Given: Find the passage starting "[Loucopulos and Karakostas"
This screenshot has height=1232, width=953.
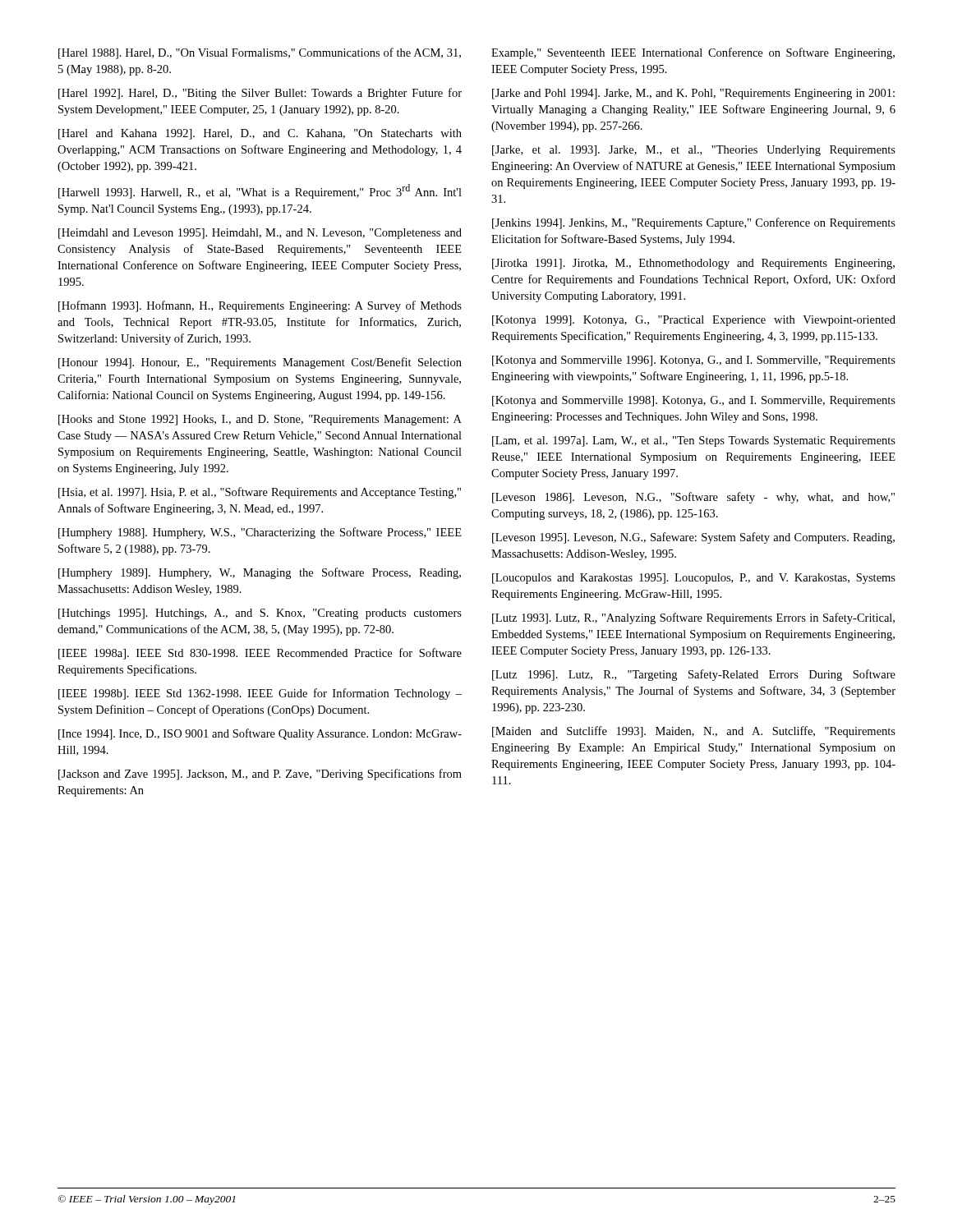Looking at the screenshot, I should click(x=693, y=586).
